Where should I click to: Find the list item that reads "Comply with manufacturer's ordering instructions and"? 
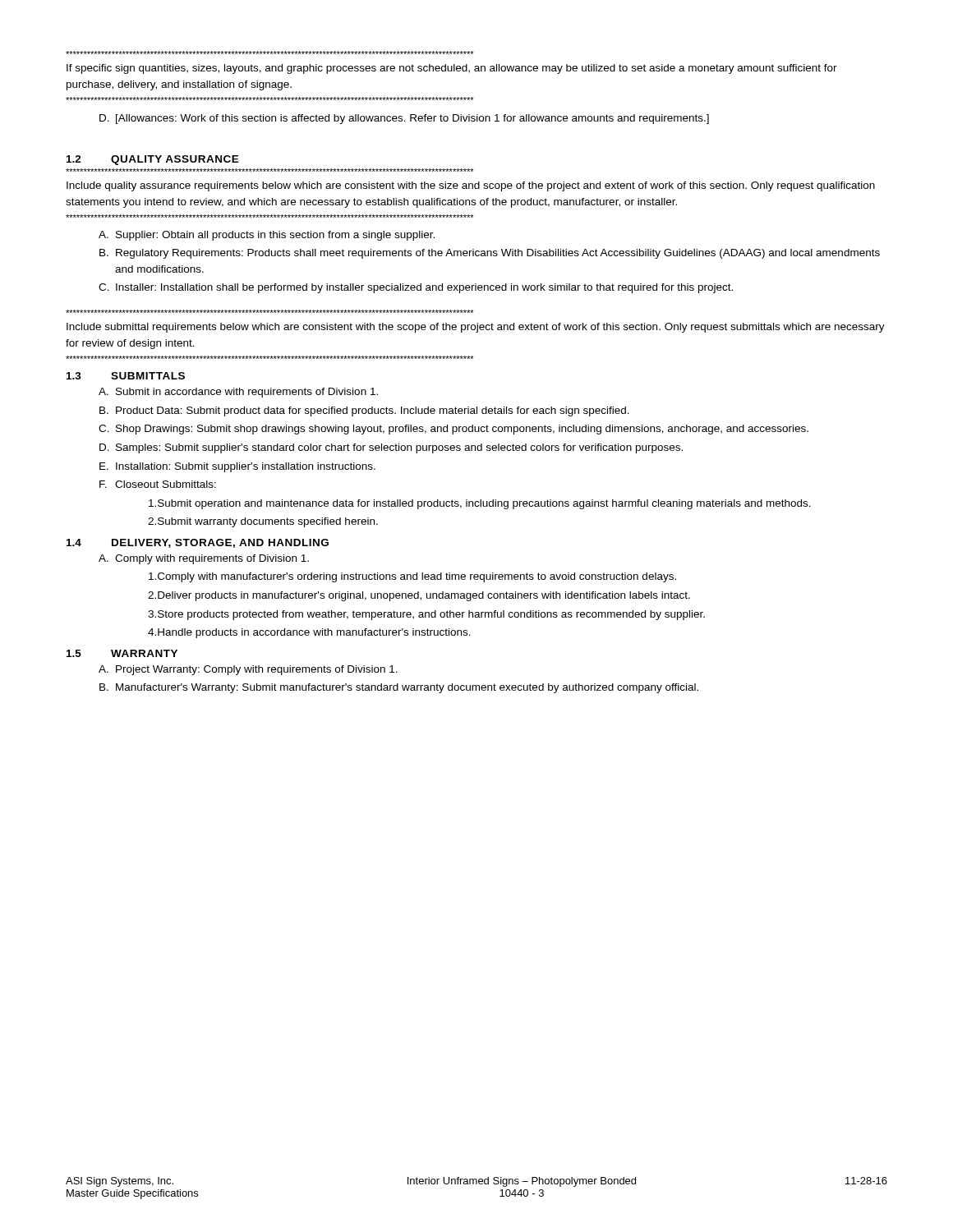pyautogui.click(x=476, y=577)
